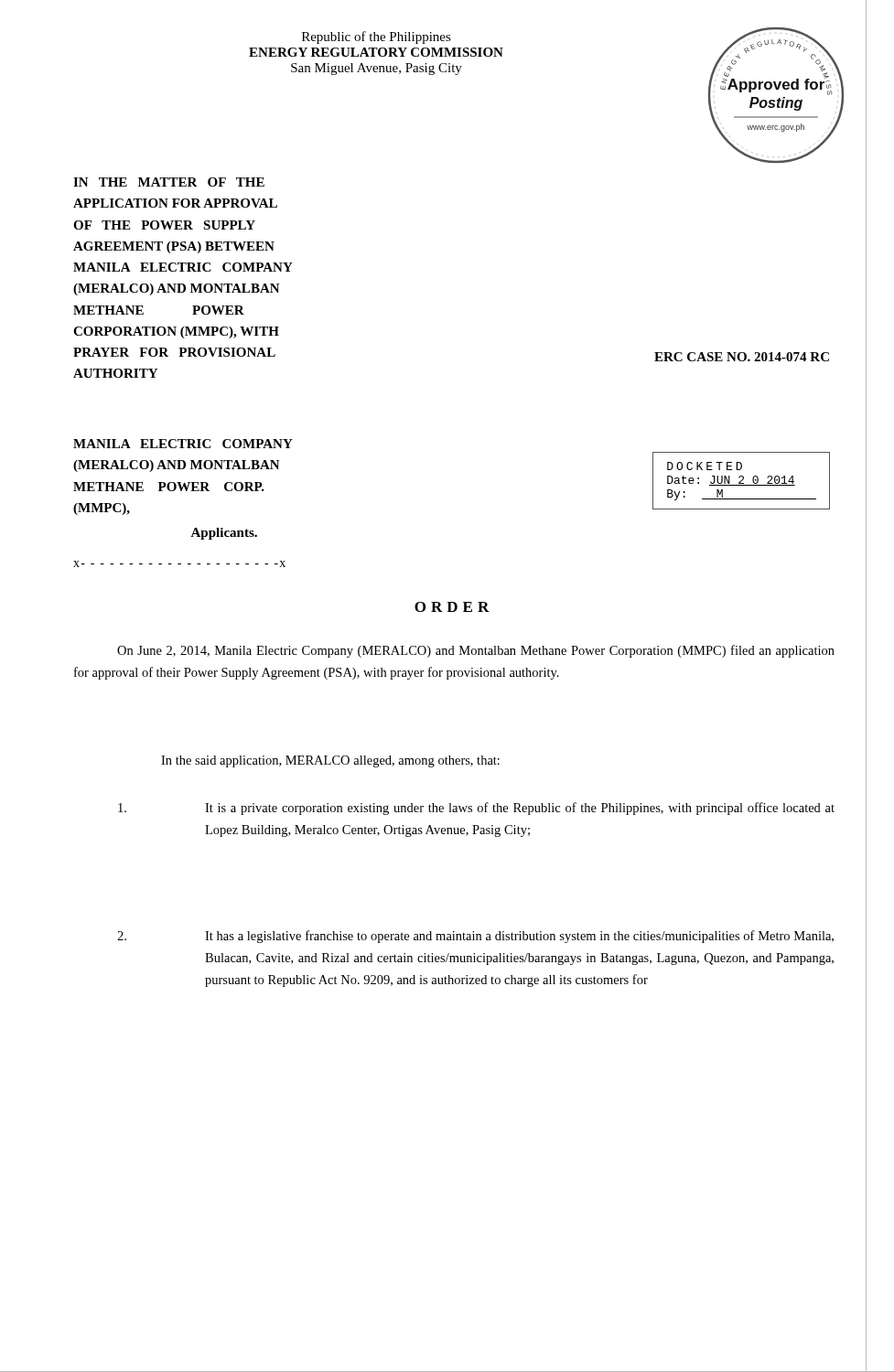This screenshot has height=1372, width=894.
Task: Click on the text block containing "On June 2, 2014, Manila"
Action: (454, 661)
